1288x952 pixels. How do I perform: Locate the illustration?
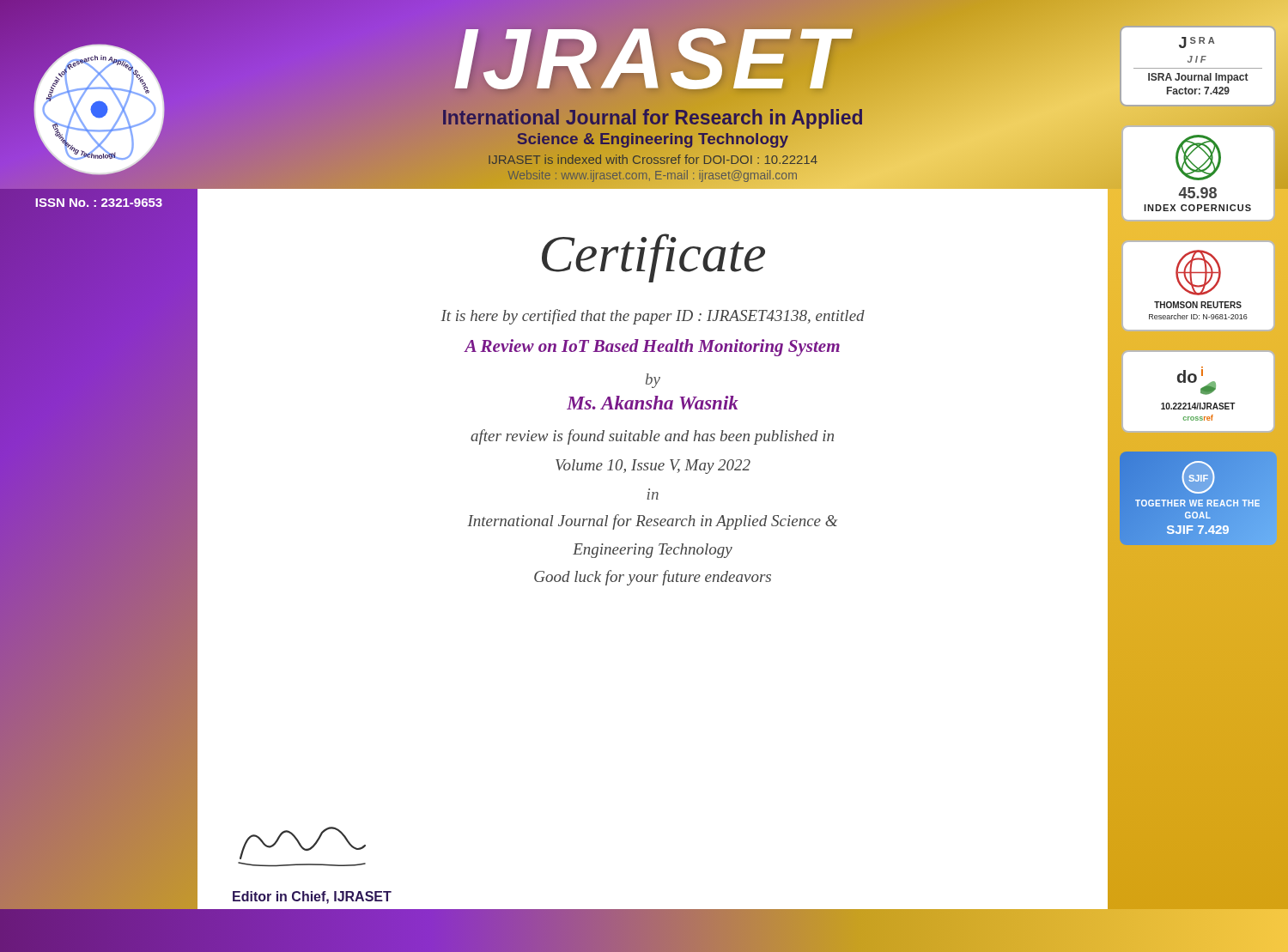(301, 845)
